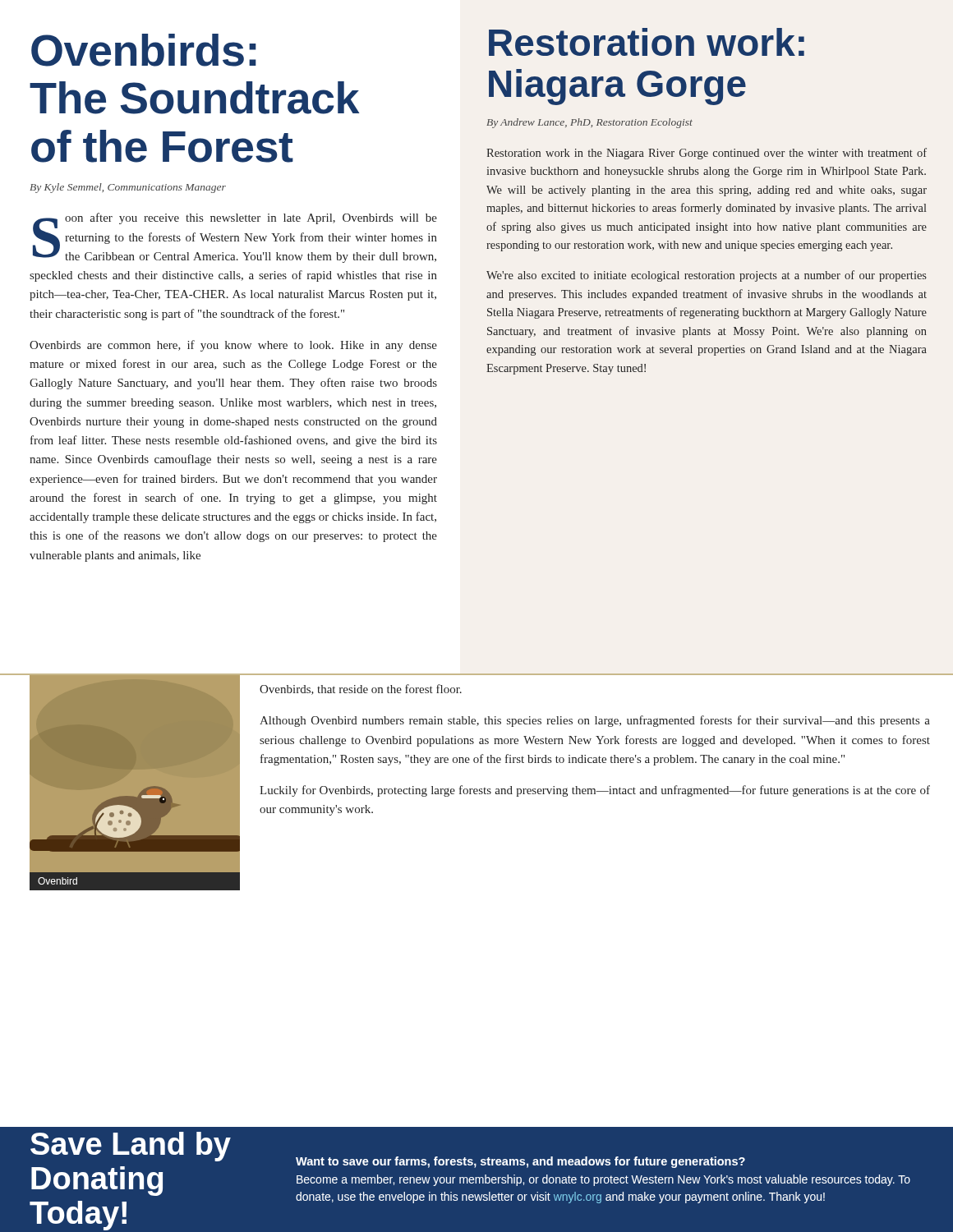Viewport: 953px width, 1232px height.
Task: Select the passage starting "Ovenbirds:The Soundtrackof the Forest"
Action: click(x=233, y=98)
